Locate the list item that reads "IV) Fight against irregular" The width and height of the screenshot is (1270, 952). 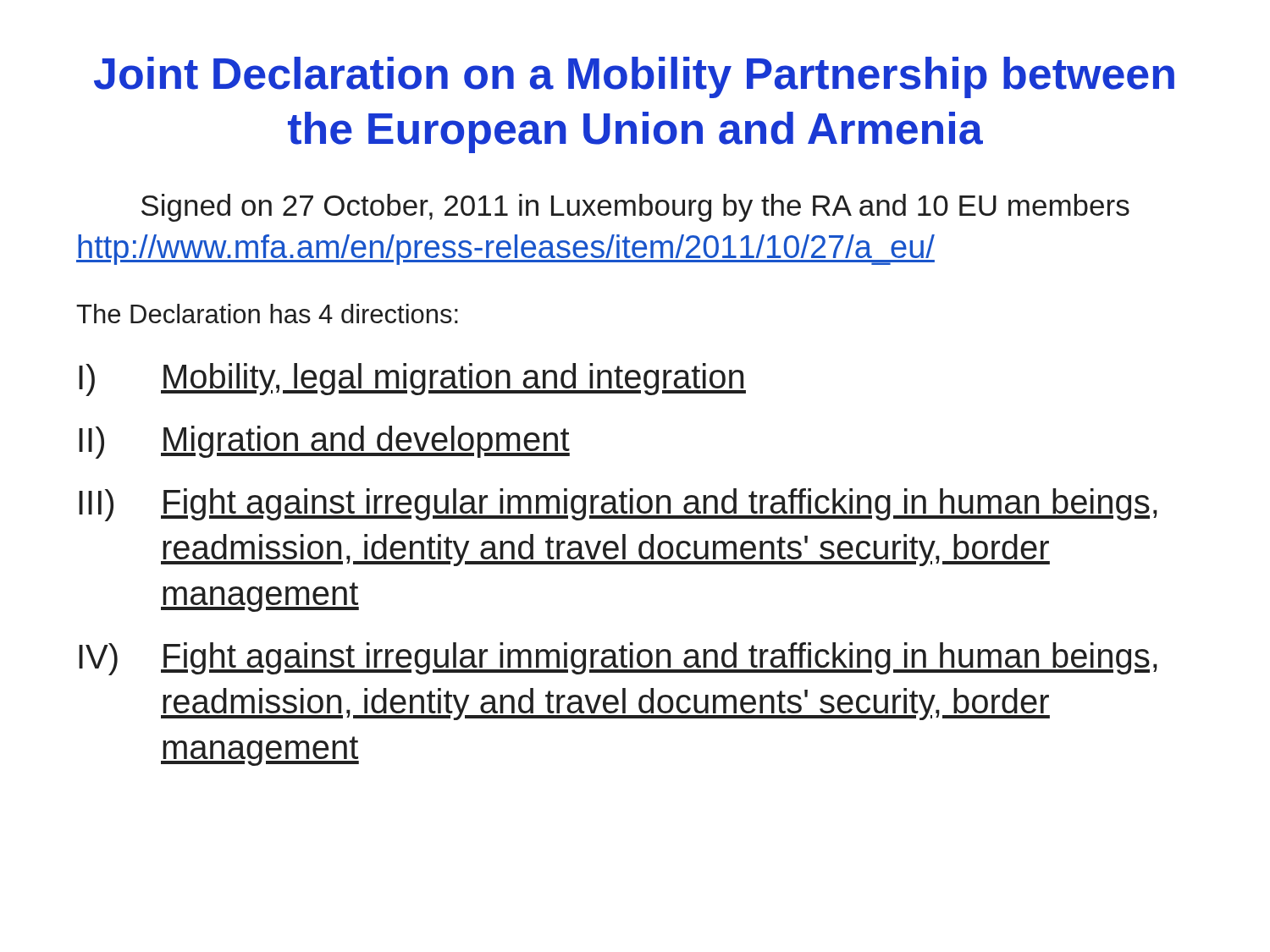635,702
